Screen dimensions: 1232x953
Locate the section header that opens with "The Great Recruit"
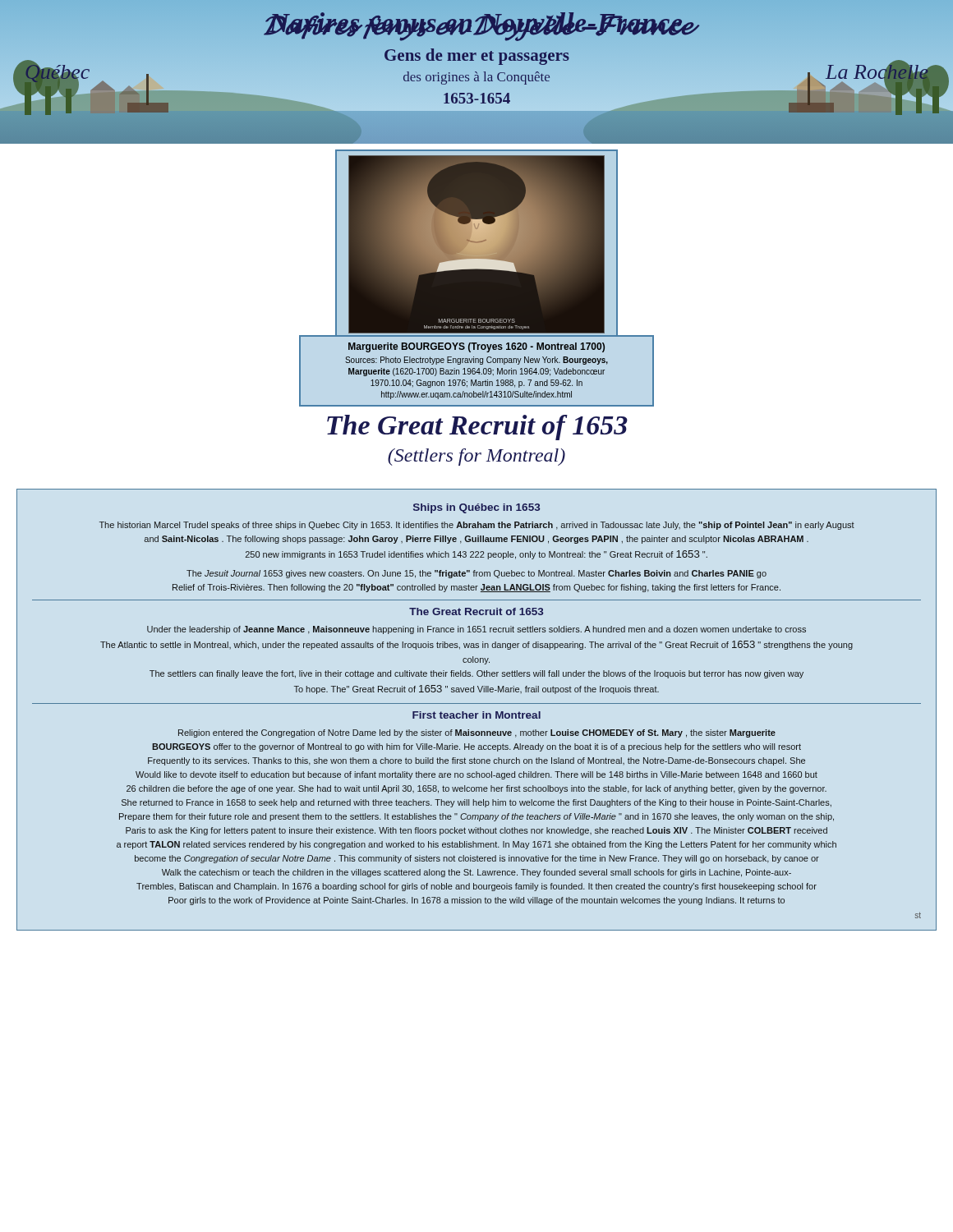(476, 611)
